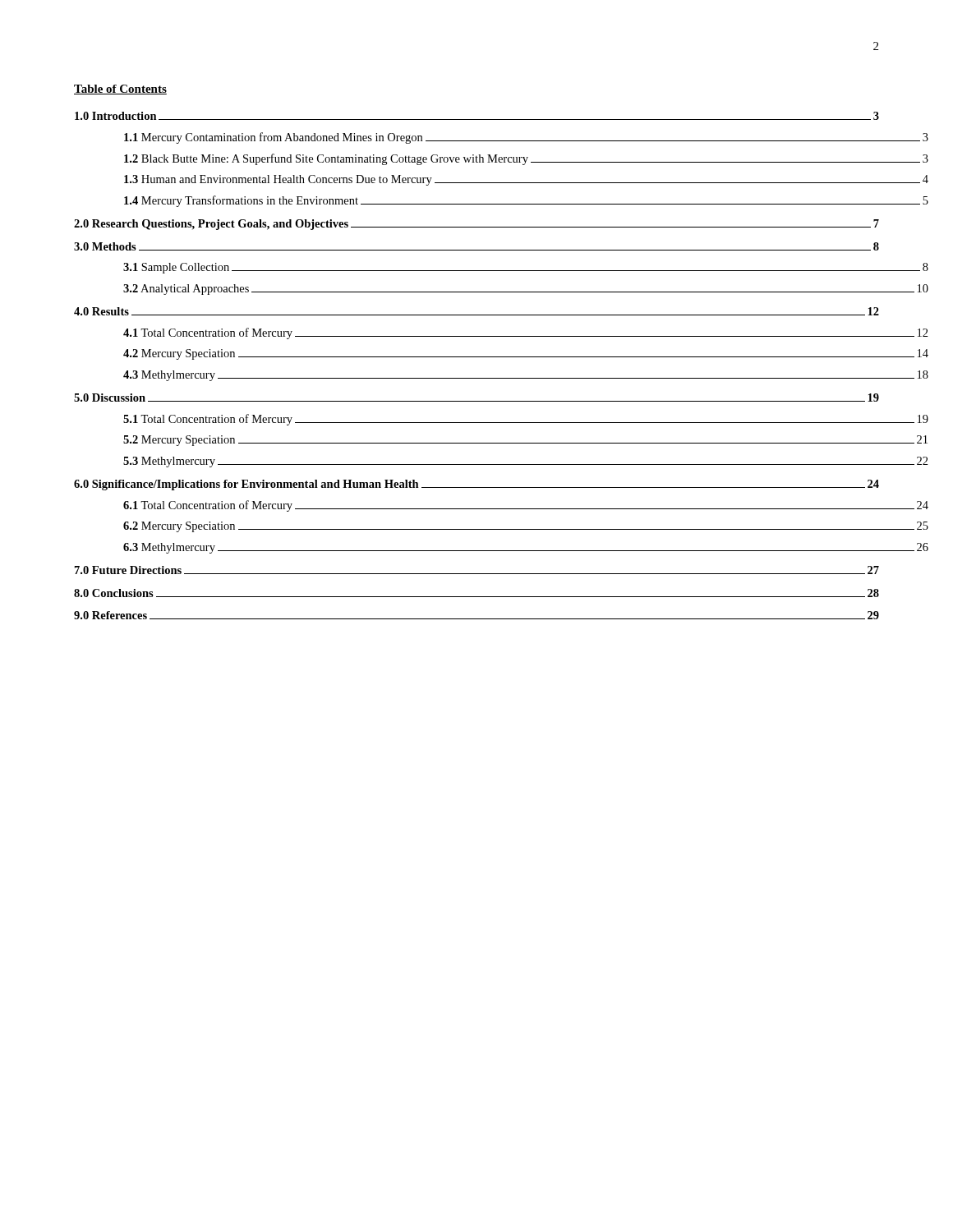Select the list item containing "8.0 Conclusions 28"
Viewport: 953px width, 1232px height.
pos(476,593)
